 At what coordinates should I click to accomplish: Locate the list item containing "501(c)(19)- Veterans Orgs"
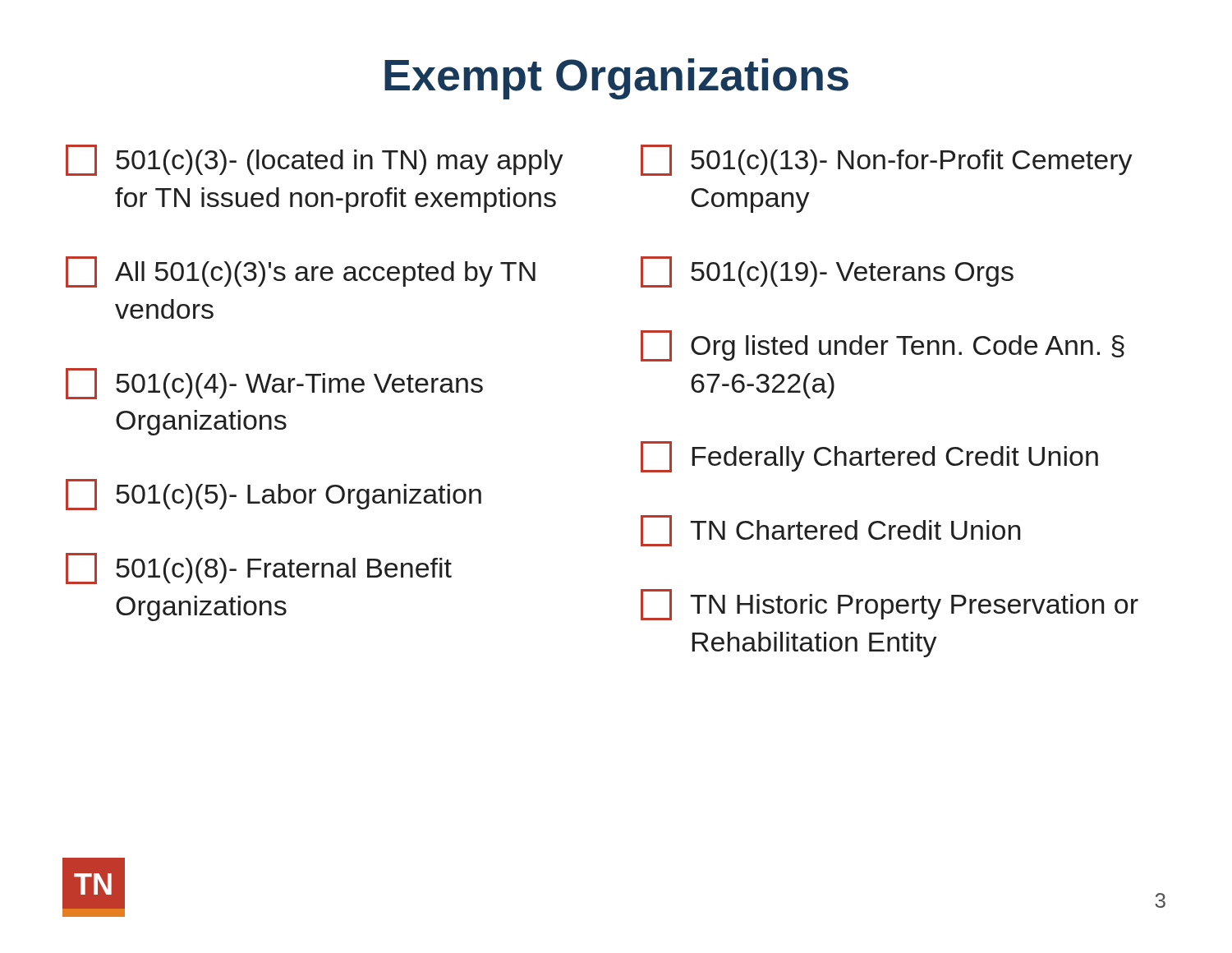[x=827, y=272]
